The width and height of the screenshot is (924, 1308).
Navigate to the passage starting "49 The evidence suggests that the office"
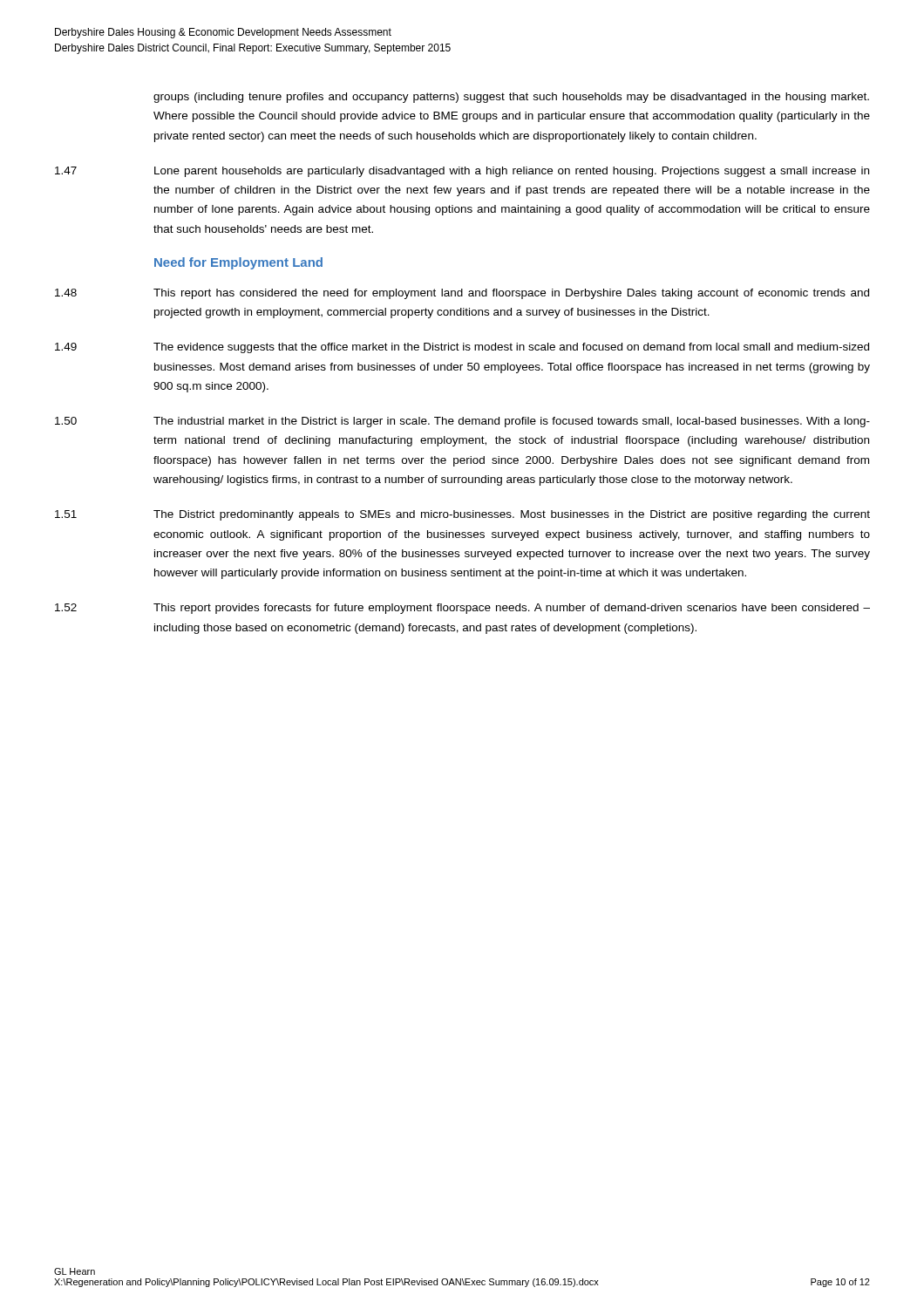(x=462, y=367)
